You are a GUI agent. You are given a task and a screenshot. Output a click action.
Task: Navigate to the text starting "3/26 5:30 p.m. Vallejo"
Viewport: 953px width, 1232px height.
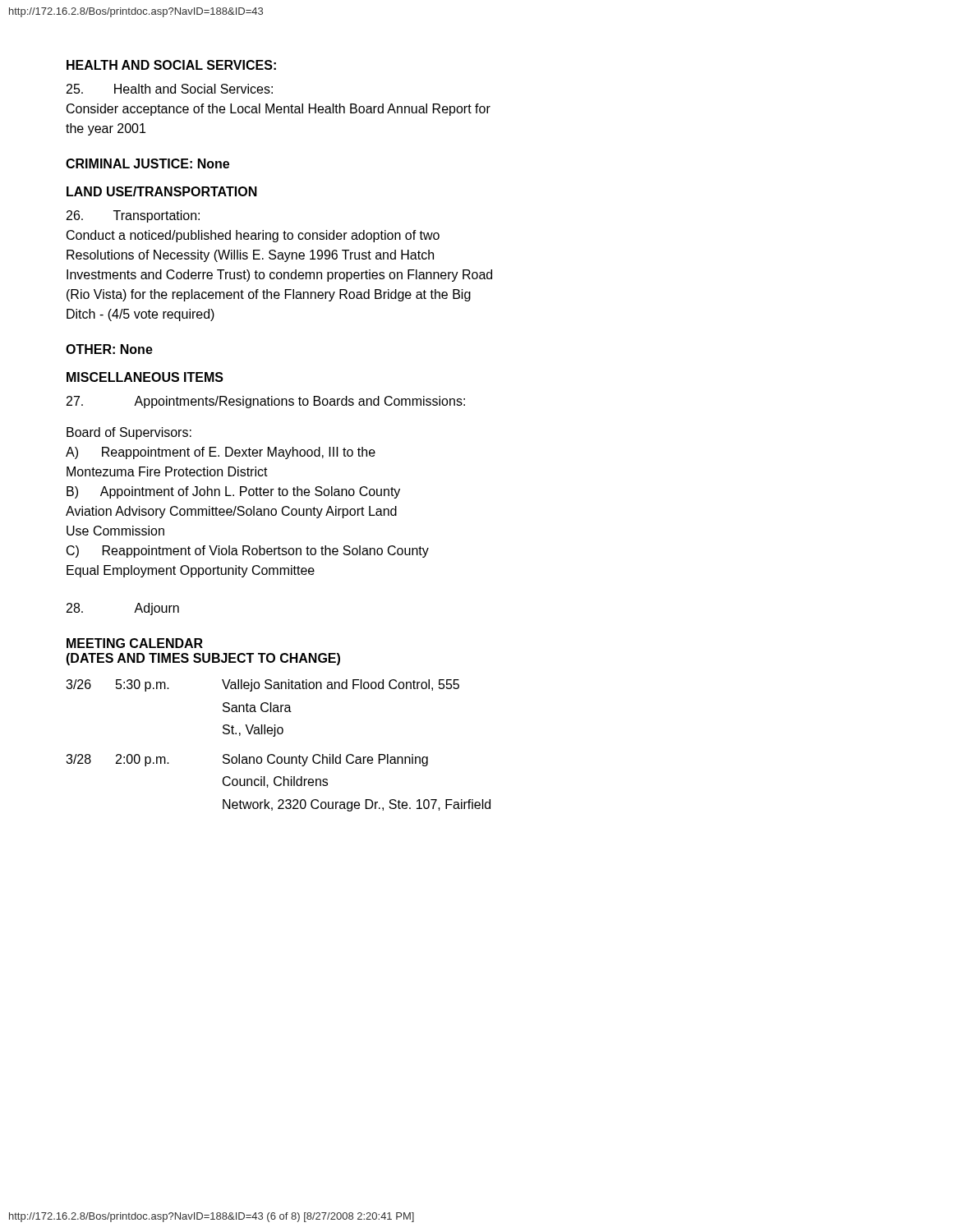point(262,685)
